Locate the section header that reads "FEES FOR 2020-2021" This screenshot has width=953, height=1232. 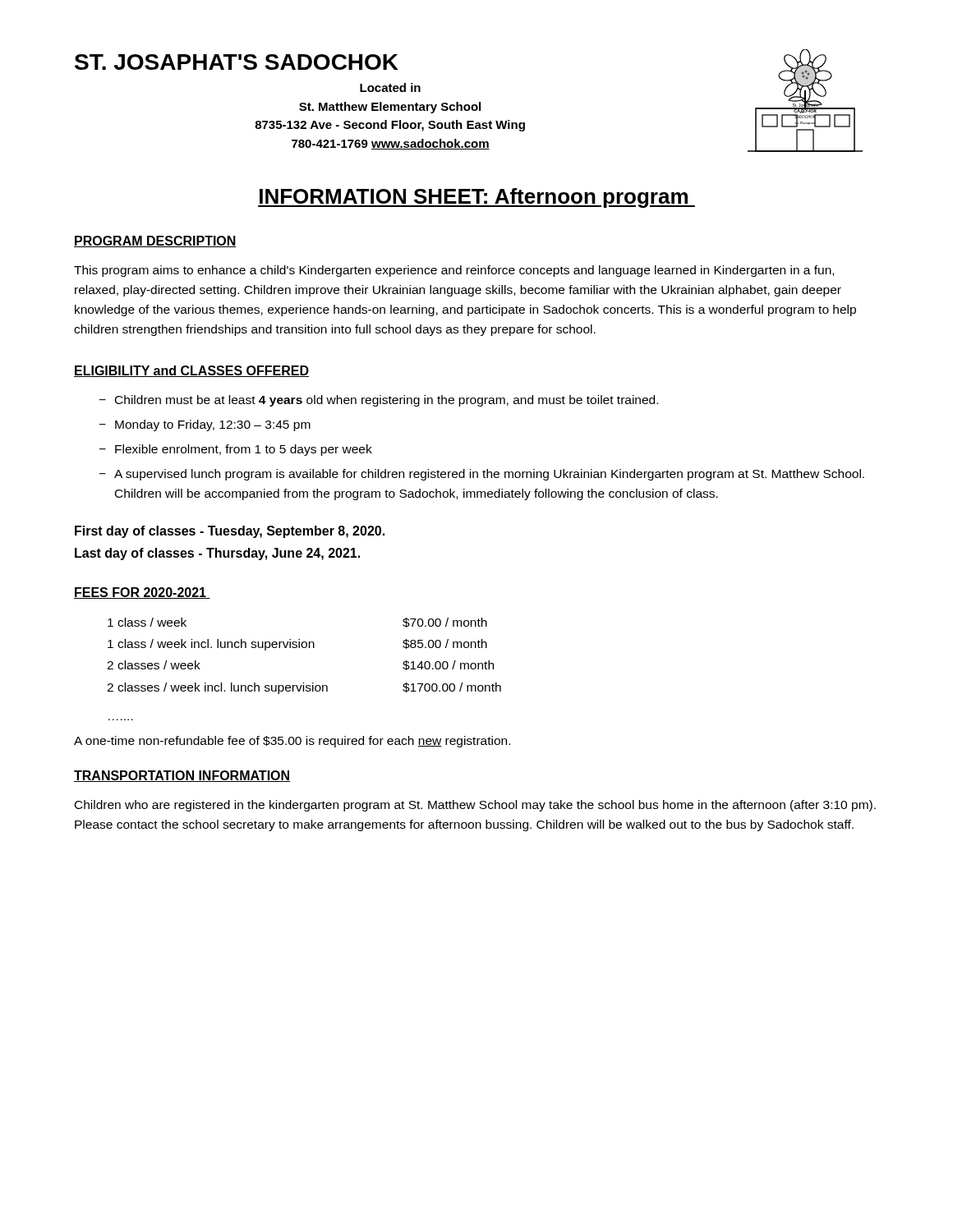(x=142, y=593)
